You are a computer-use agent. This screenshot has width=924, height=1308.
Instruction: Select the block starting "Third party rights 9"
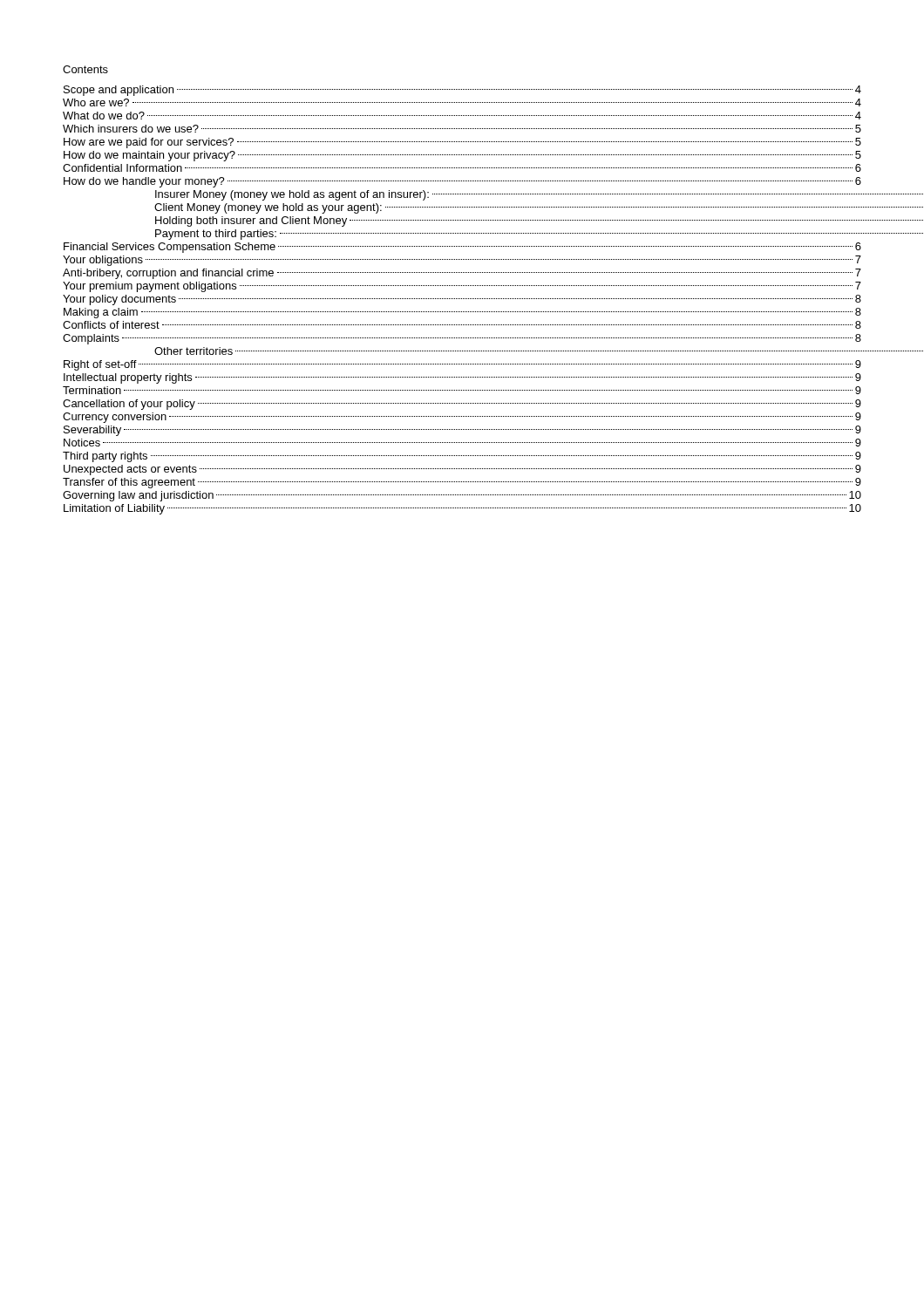click(x=462, y=456)
